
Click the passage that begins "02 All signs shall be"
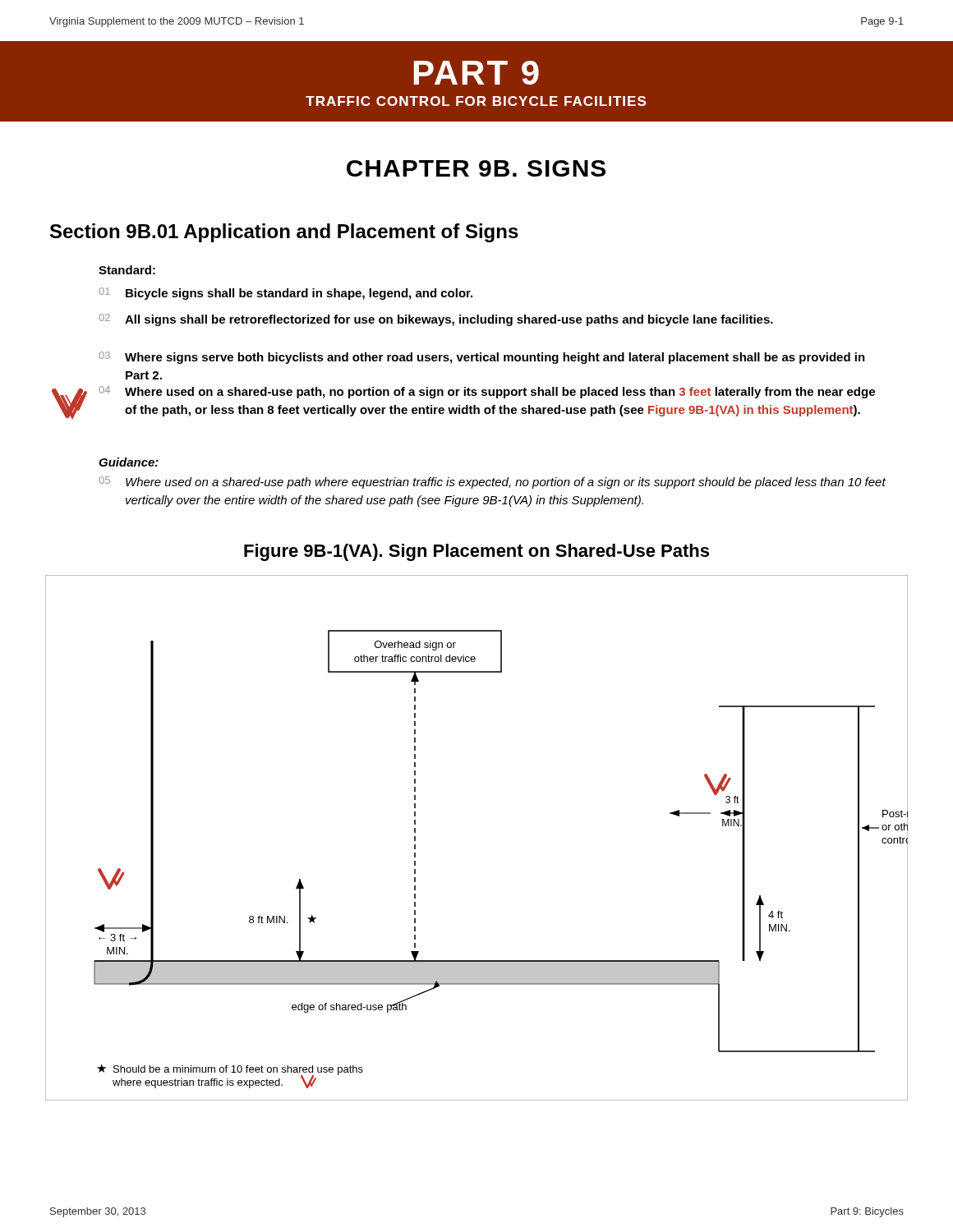(493, 319)
